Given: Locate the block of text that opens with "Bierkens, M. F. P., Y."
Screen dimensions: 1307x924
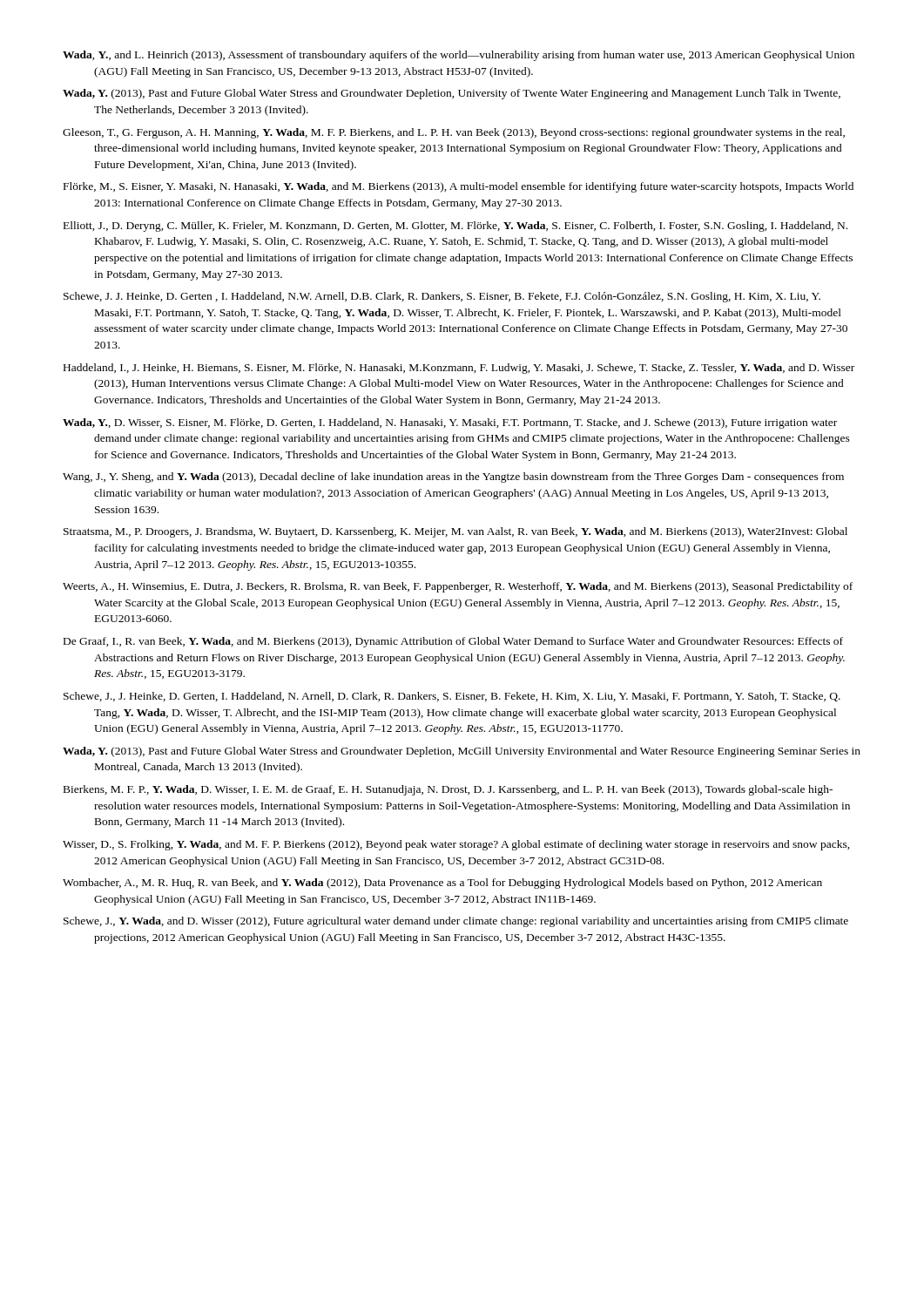Looking at the screenshot, I should (462, 806).
